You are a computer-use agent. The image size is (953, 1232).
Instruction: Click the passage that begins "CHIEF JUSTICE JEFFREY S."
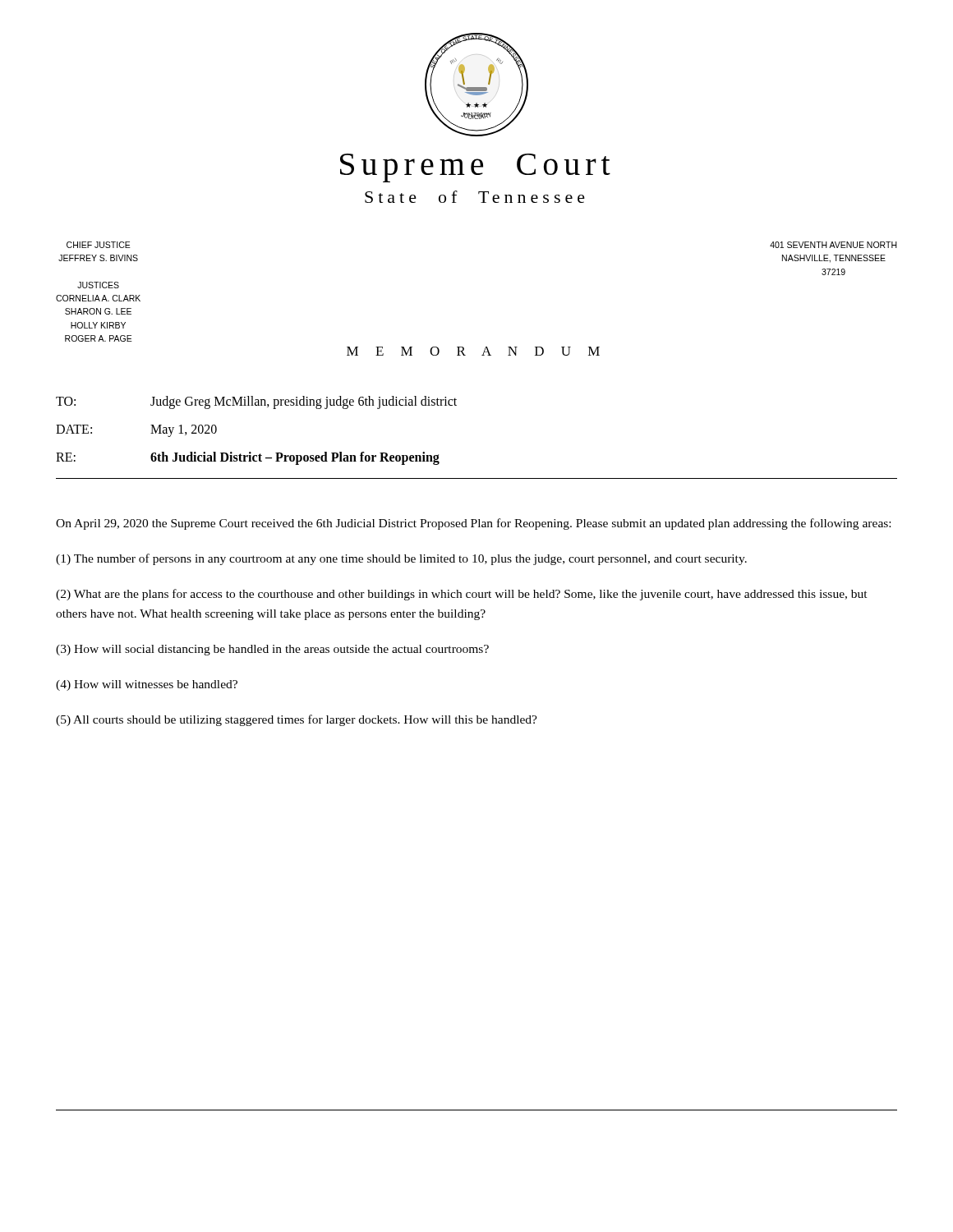(x=98, y=292)
